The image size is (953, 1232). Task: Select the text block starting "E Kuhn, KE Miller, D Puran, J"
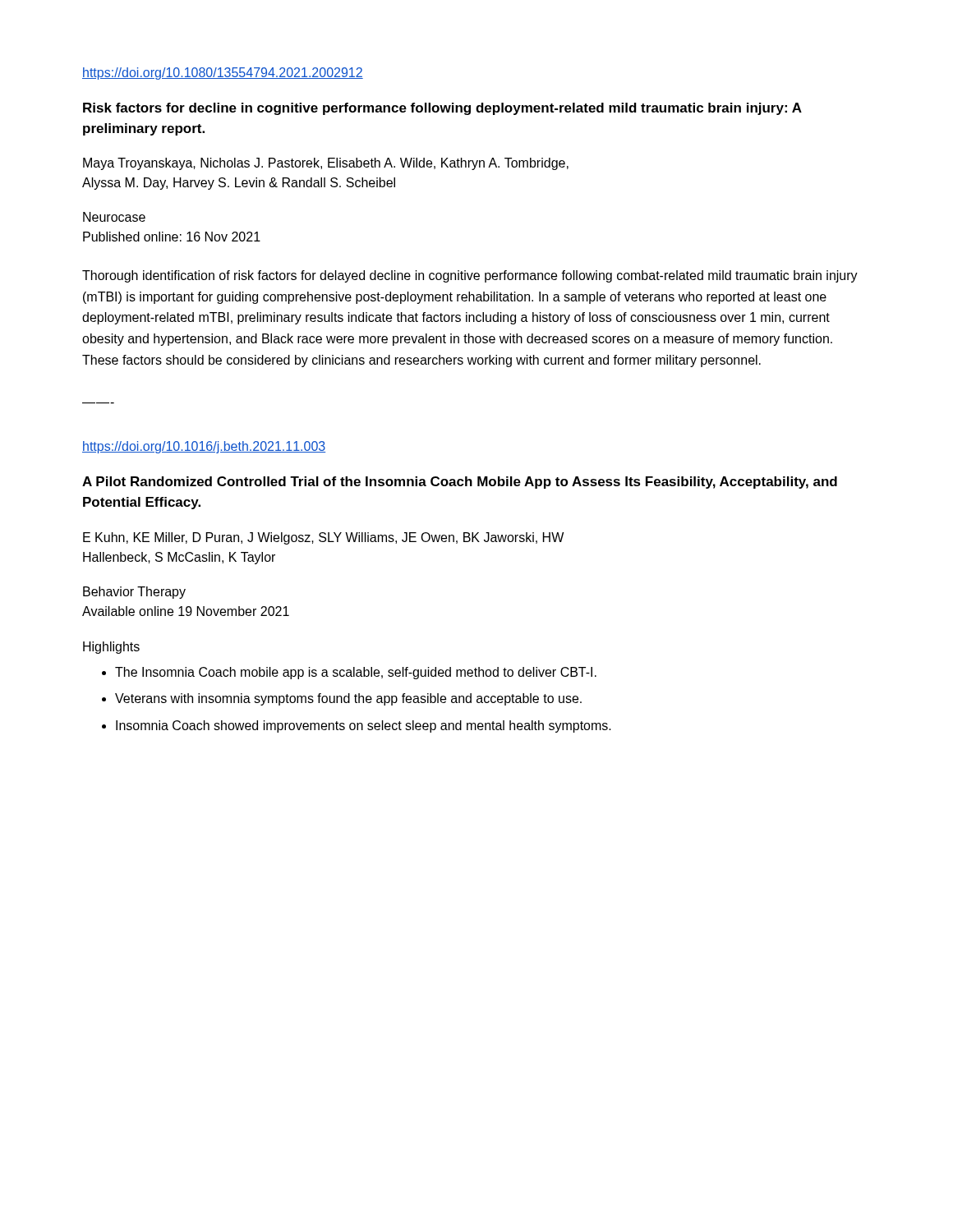click(x=323, y=547)
